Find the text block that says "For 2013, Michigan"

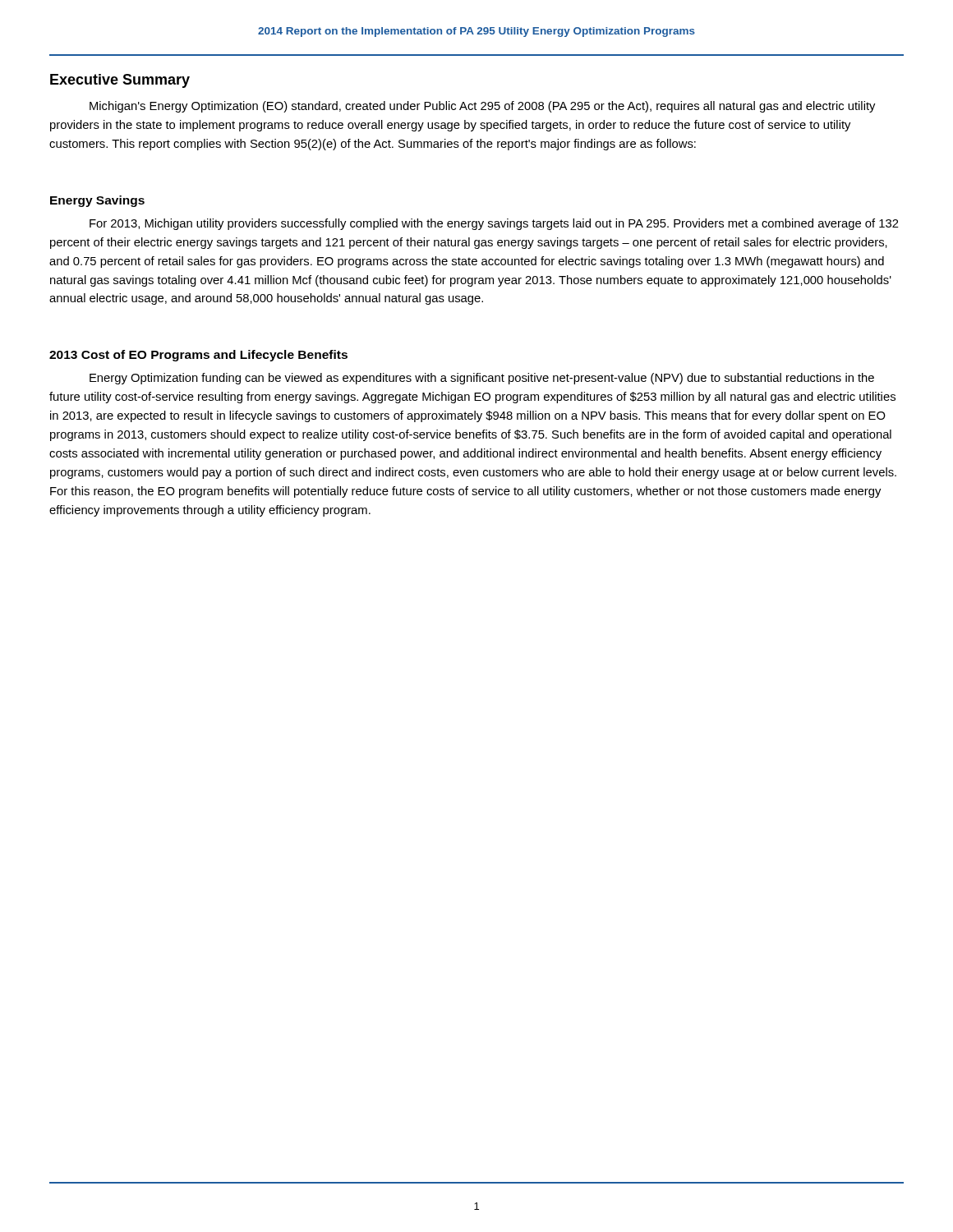coord(476,261)
